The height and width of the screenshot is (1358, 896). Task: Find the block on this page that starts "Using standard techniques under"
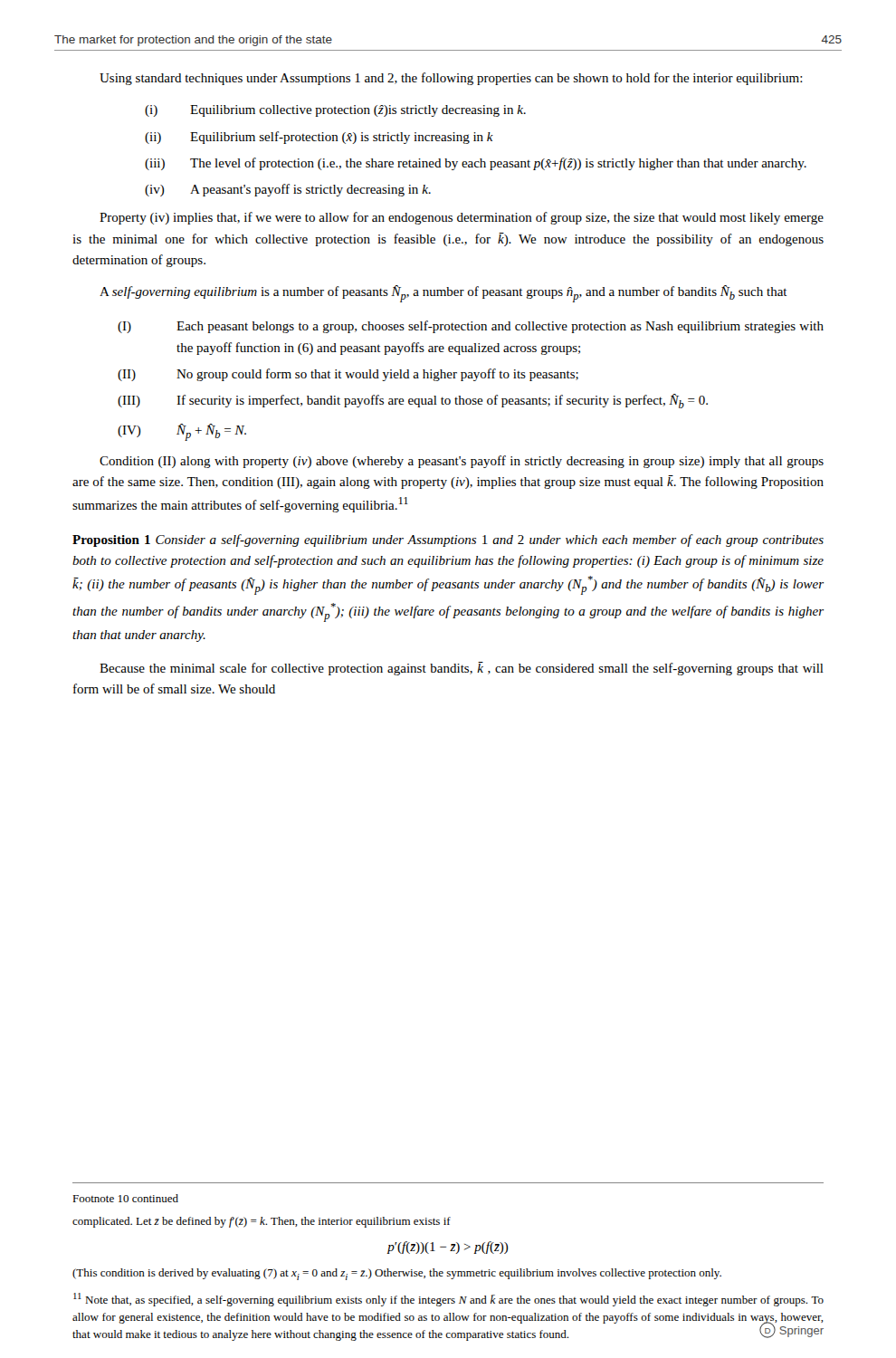pyautogui.click(x=448, y=78)
